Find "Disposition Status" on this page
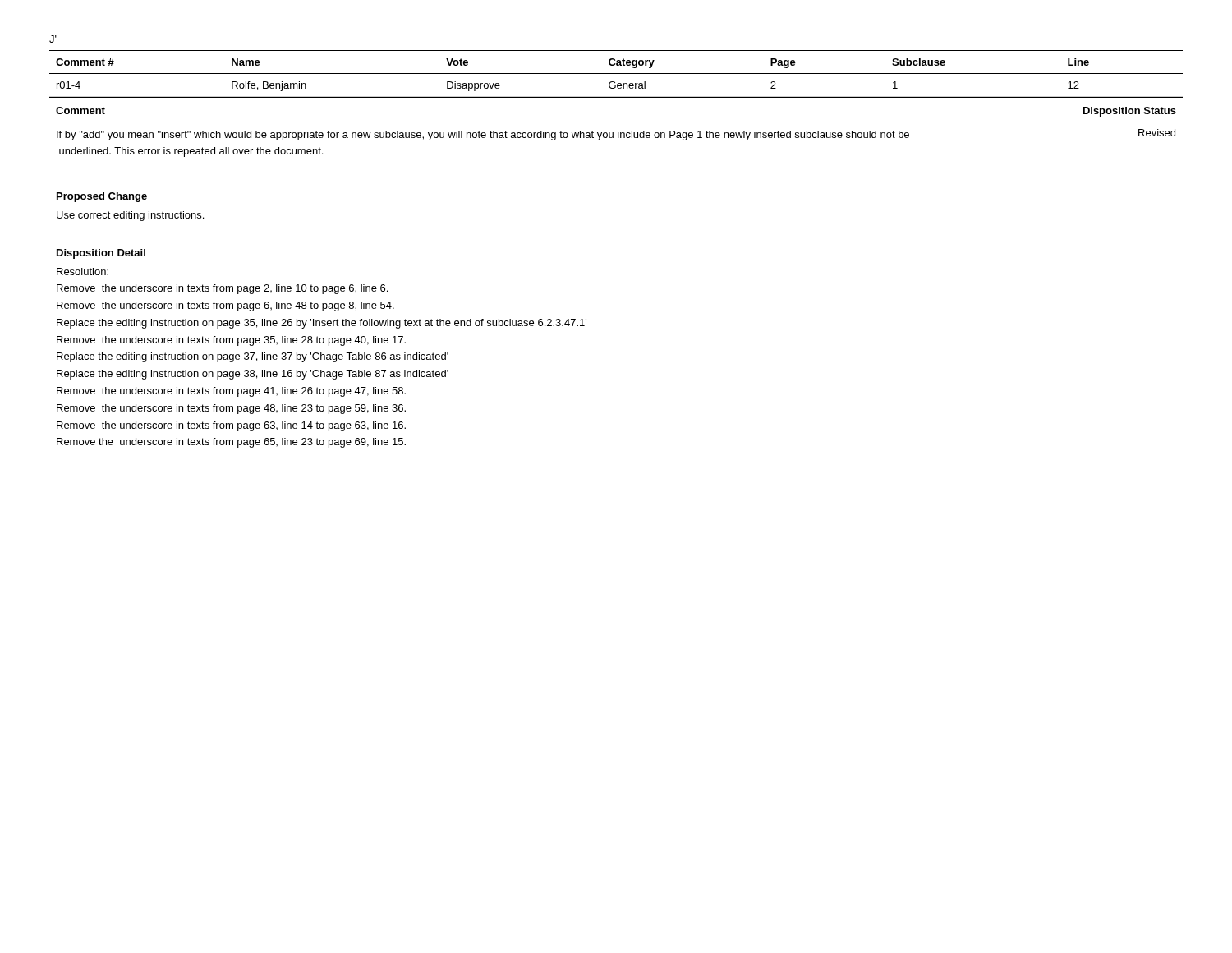 (1129, 111)
